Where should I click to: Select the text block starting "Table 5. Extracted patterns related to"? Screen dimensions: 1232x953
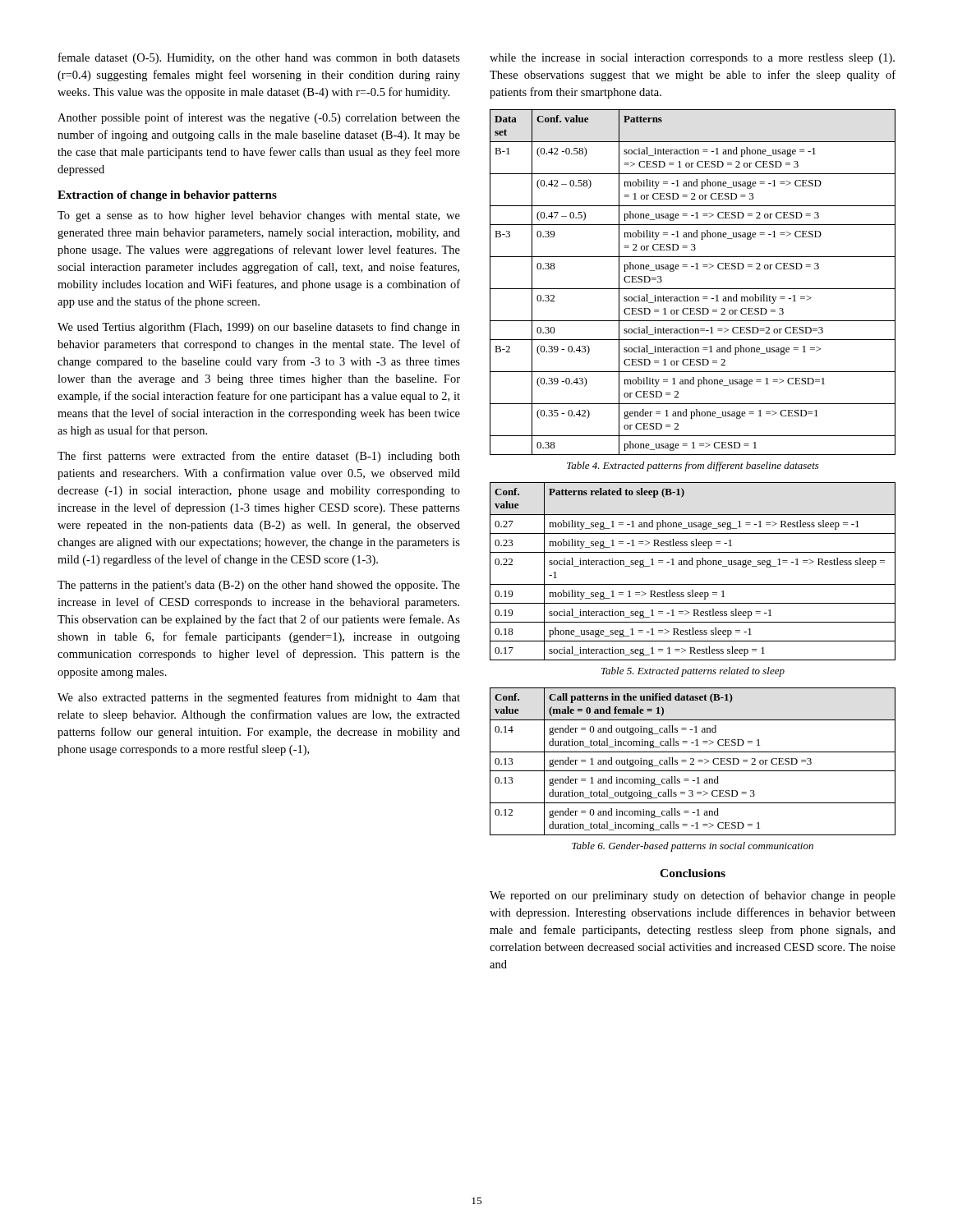click(693, 671)
